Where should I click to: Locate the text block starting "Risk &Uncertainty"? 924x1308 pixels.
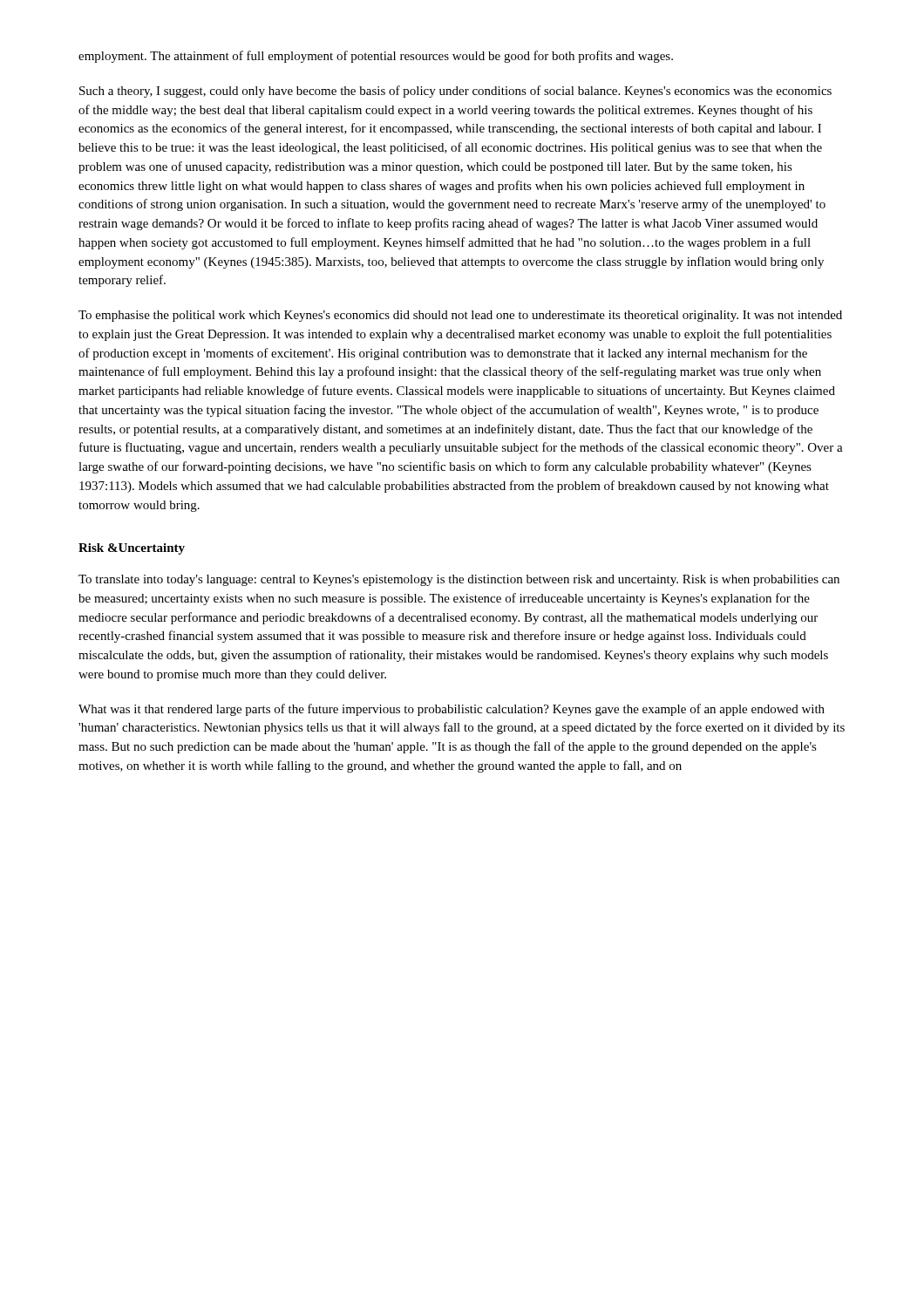click(132, 548)
